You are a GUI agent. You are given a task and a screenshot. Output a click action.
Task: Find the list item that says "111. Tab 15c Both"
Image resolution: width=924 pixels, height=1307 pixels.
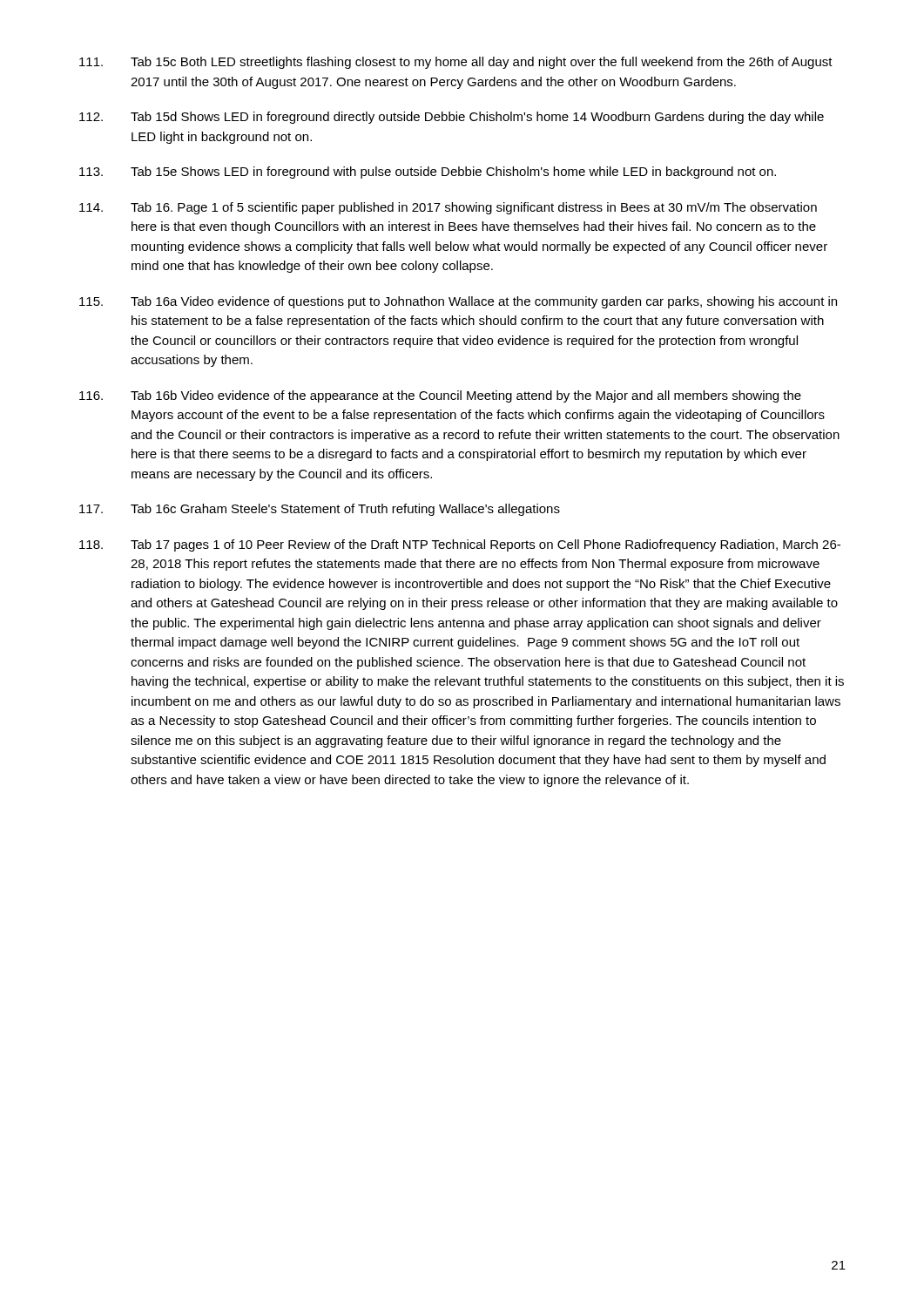(x=462, y=72)
